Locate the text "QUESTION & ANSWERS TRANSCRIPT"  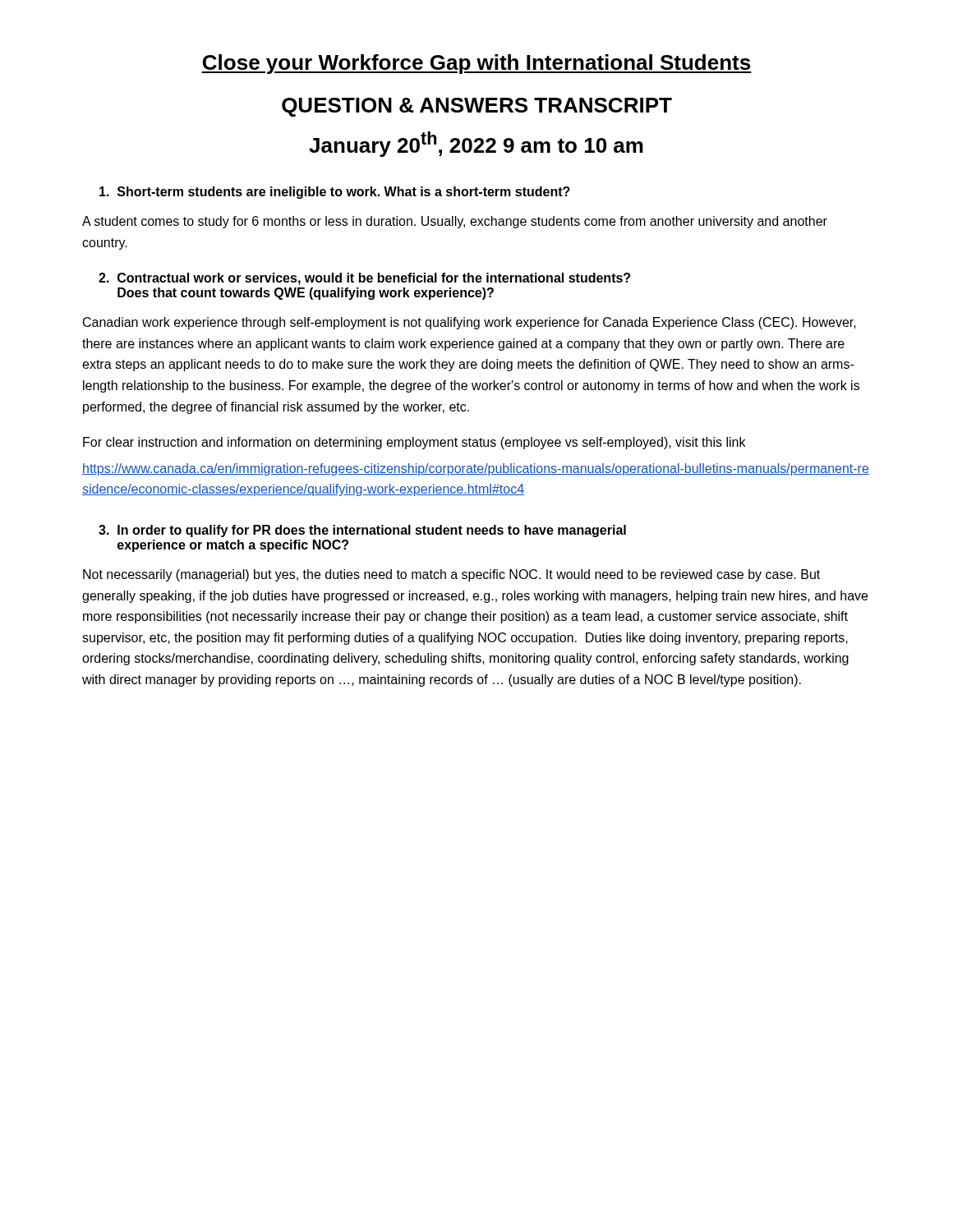pos(476,105)
